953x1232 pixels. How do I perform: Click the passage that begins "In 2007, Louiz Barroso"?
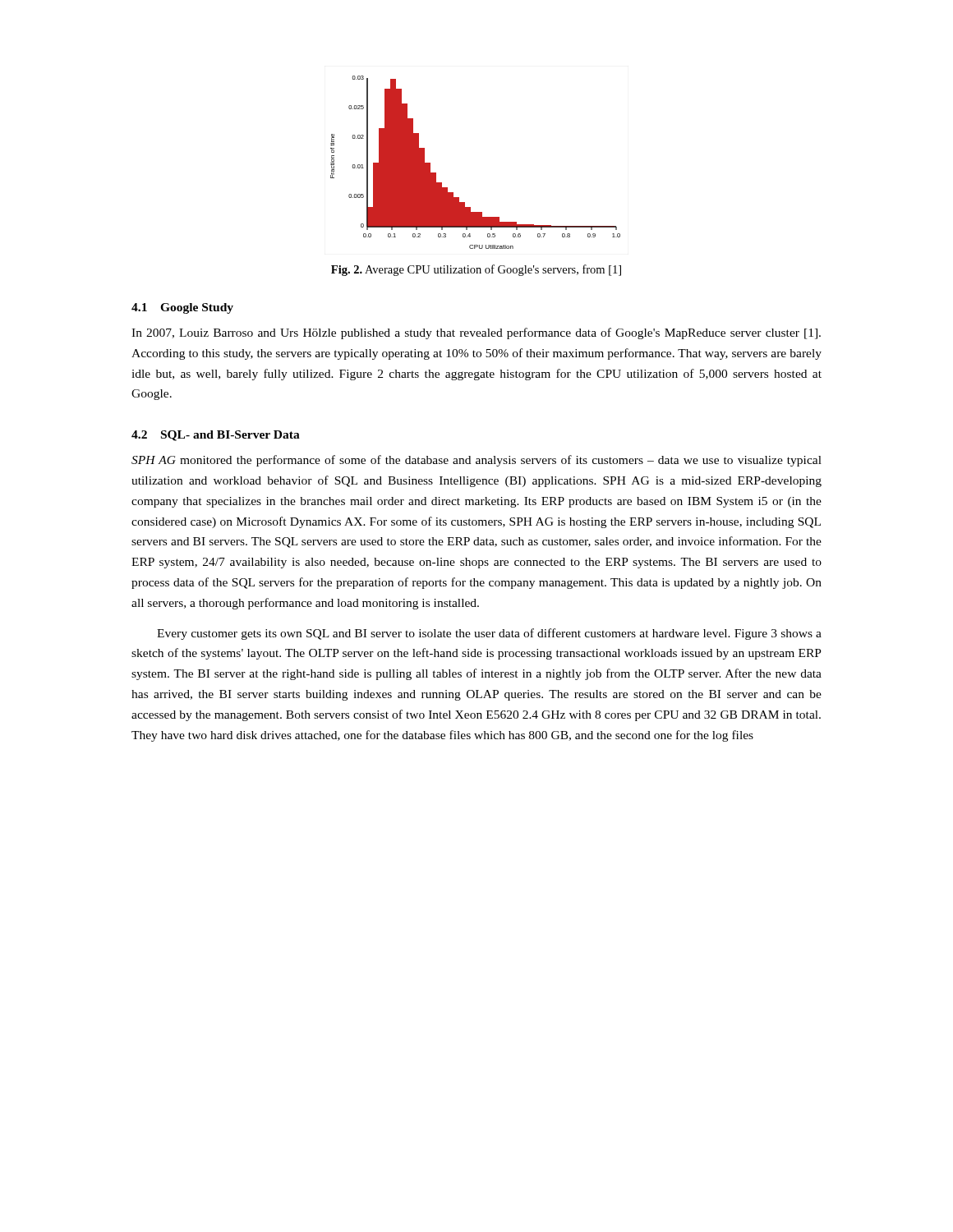pos(476,363)
